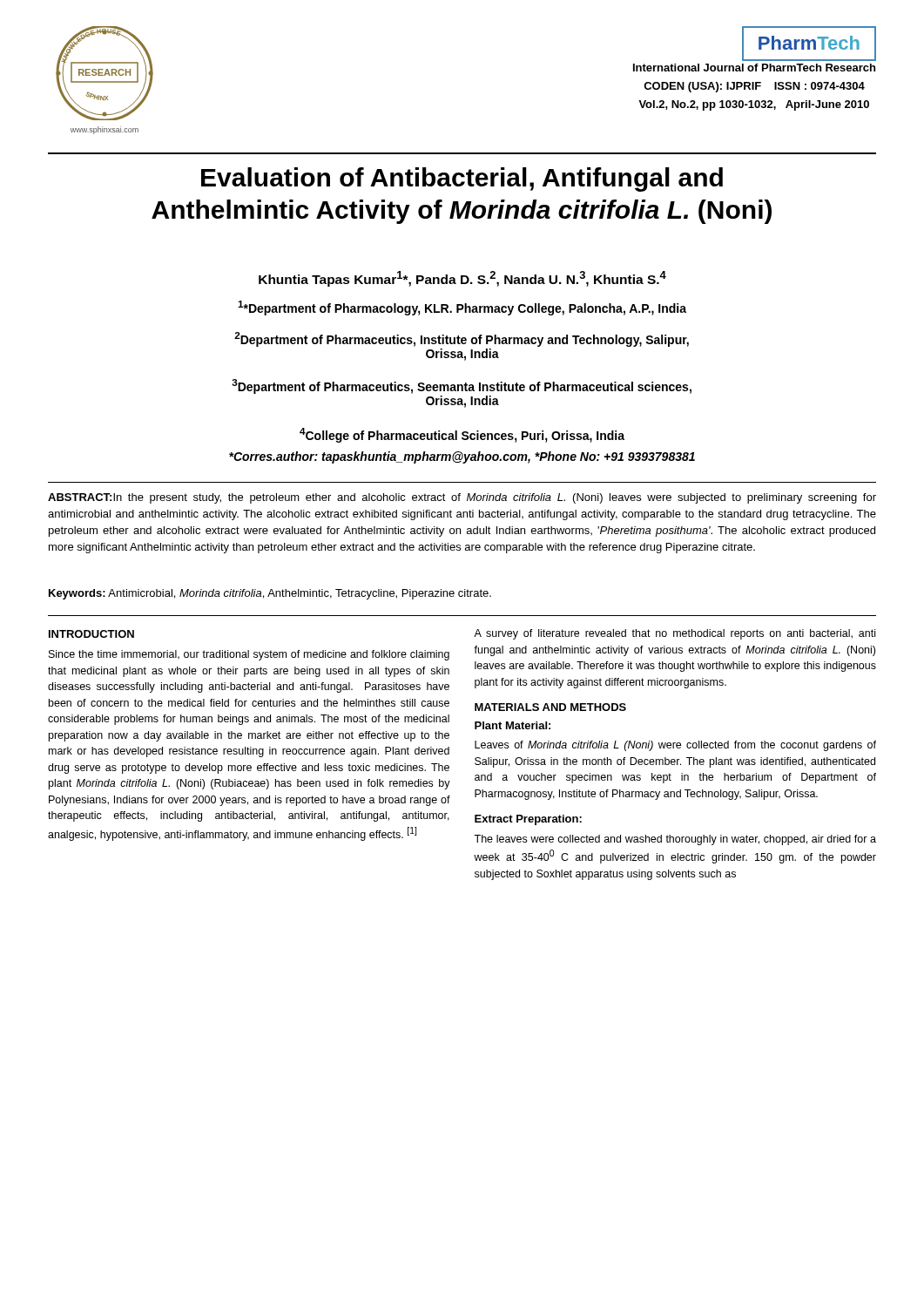Viewport: 924px width, 1307px height.
Task: Navigate to the text block starting "MATERIALS AND METHODS"
Action: coord(550,707)
